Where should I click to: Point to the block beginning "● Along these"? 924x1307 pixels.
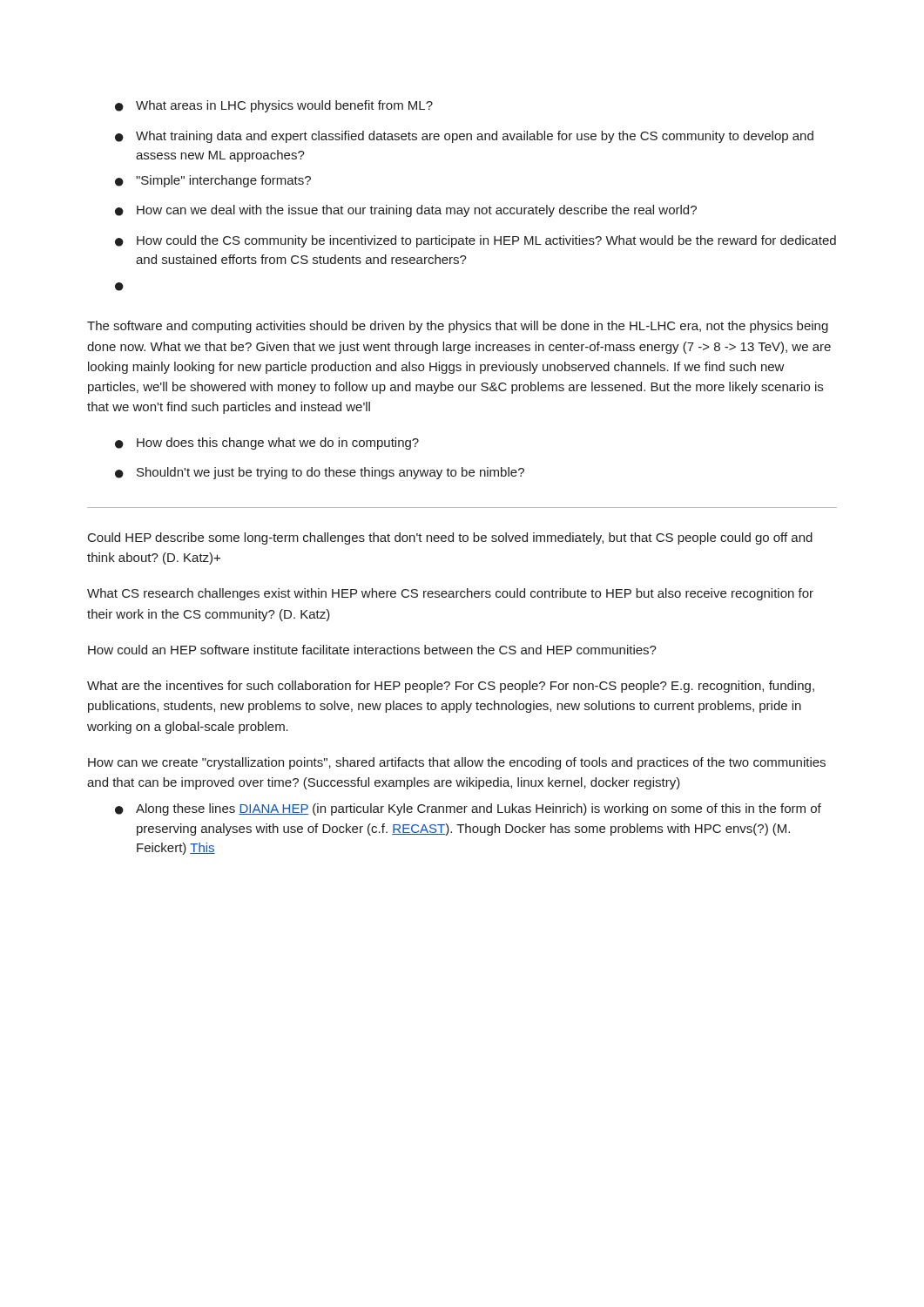475,829
